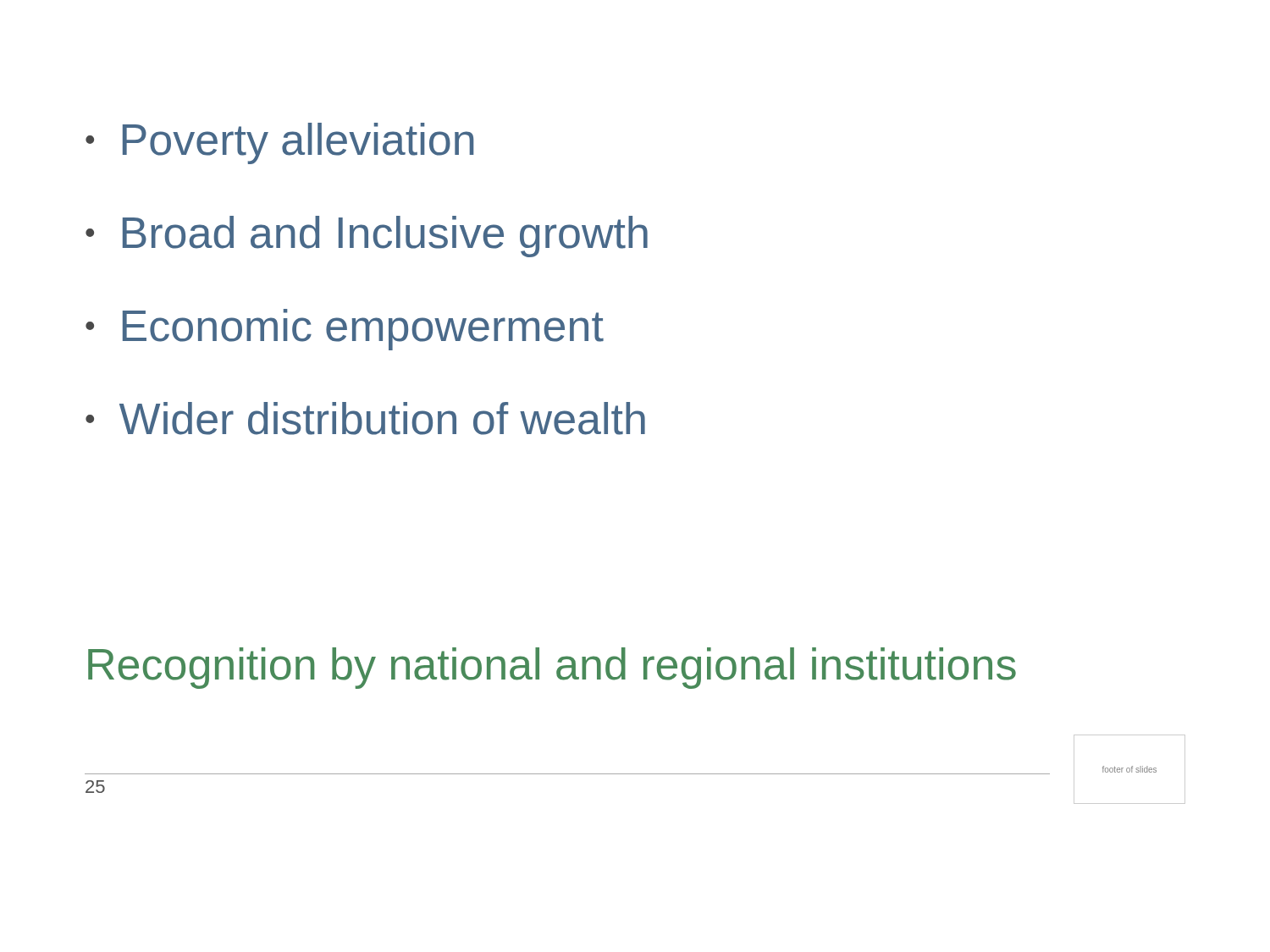1270x952 pixels.
Task: Select the list item that says "• Economic empowerment"
Action: coord(344,326)
